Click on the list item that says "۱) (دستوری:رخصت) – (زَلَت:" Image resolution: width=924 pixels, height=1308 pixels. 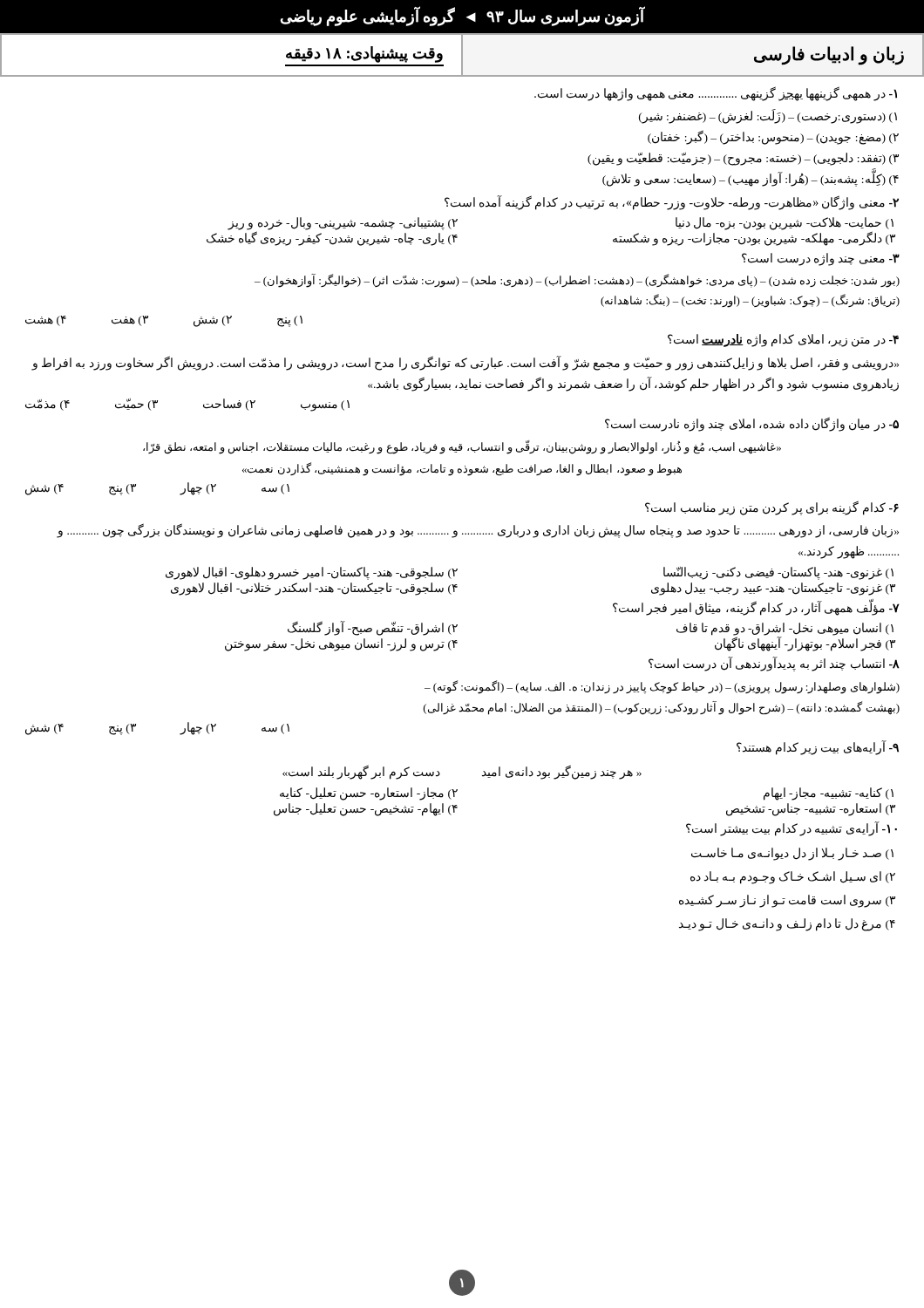769,117
